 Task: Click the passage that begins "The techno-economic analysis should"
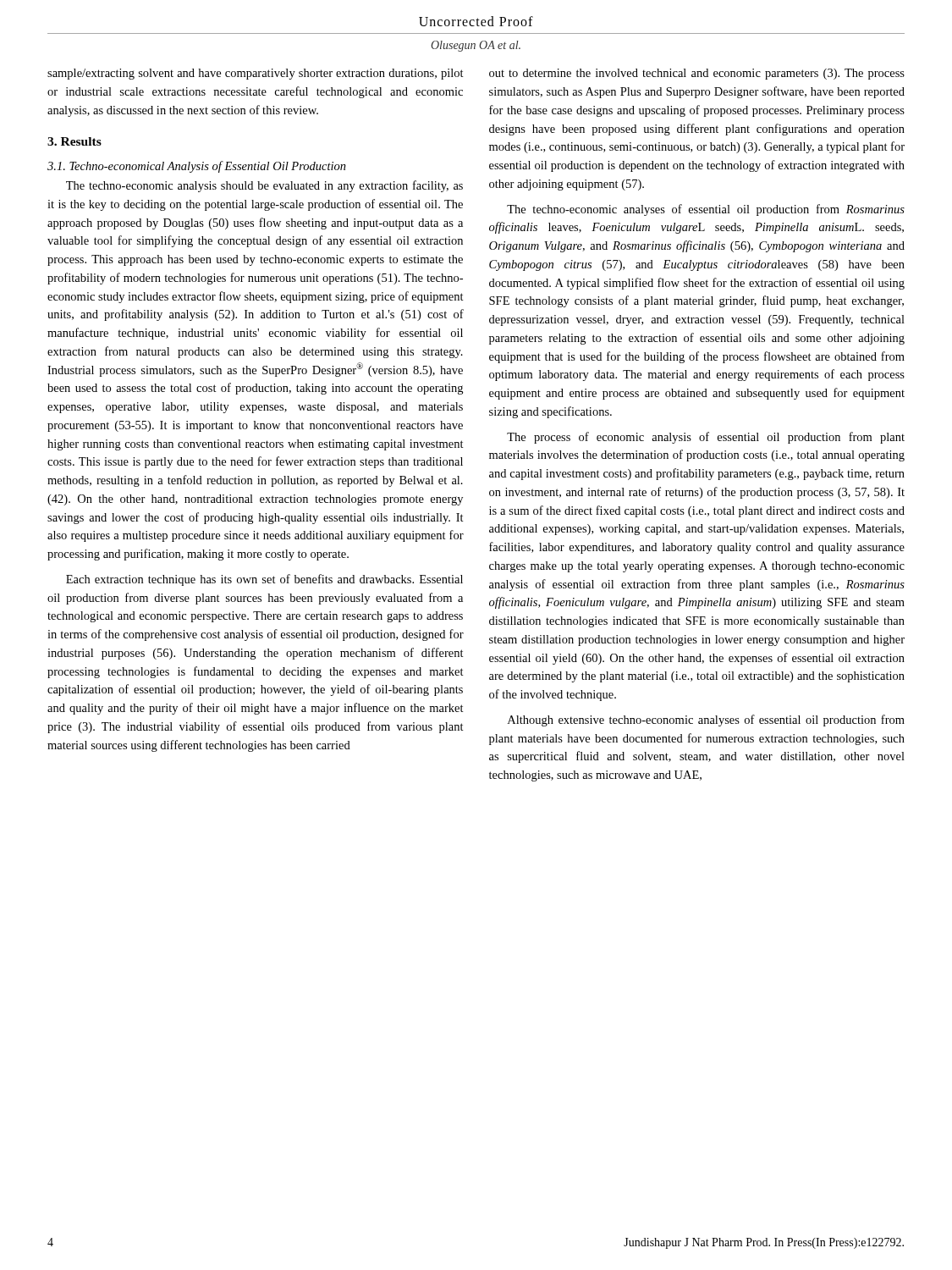coord(255,466)
